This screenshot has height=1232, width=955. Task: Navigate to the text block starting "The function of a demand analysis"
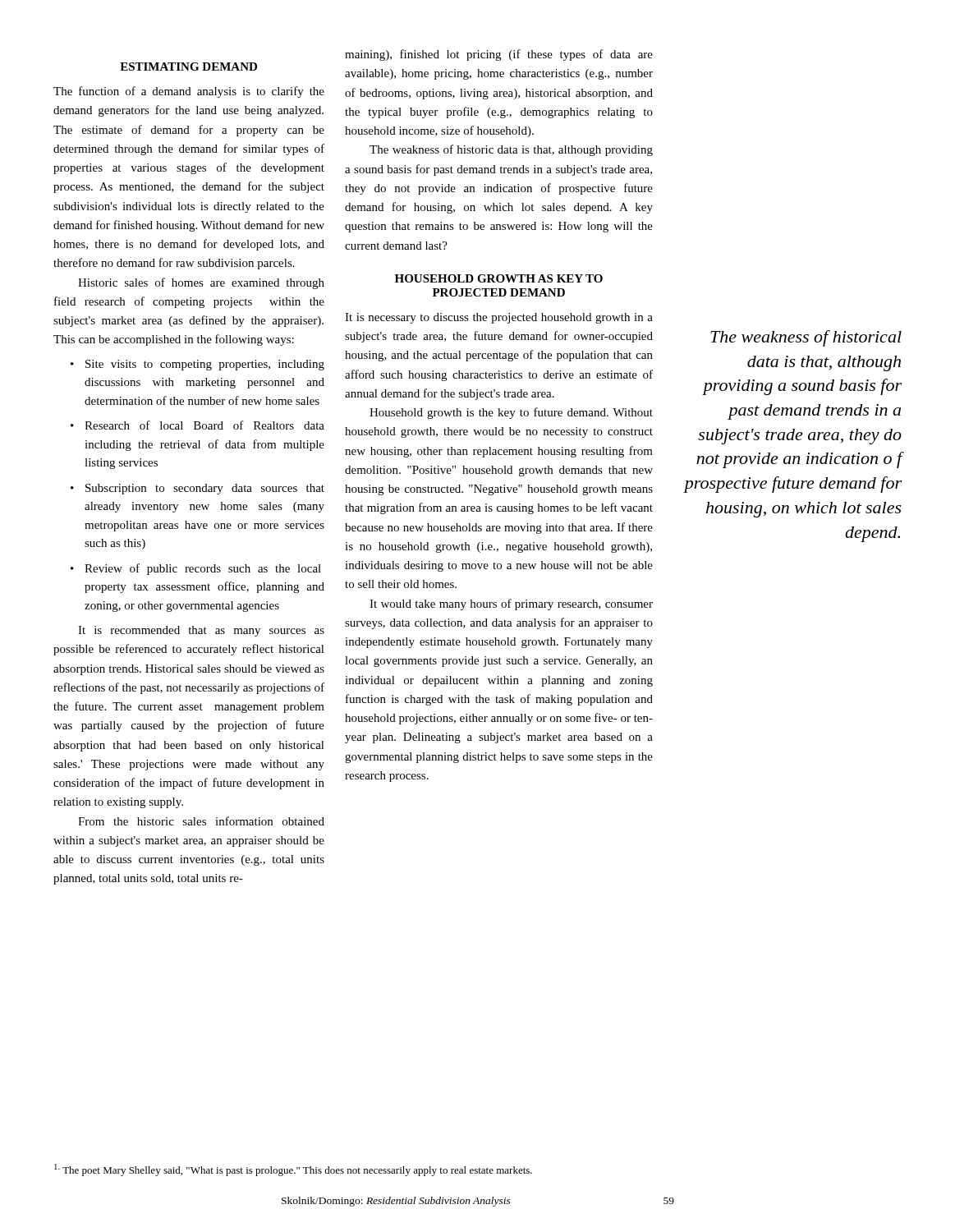[x=189, y=216]
